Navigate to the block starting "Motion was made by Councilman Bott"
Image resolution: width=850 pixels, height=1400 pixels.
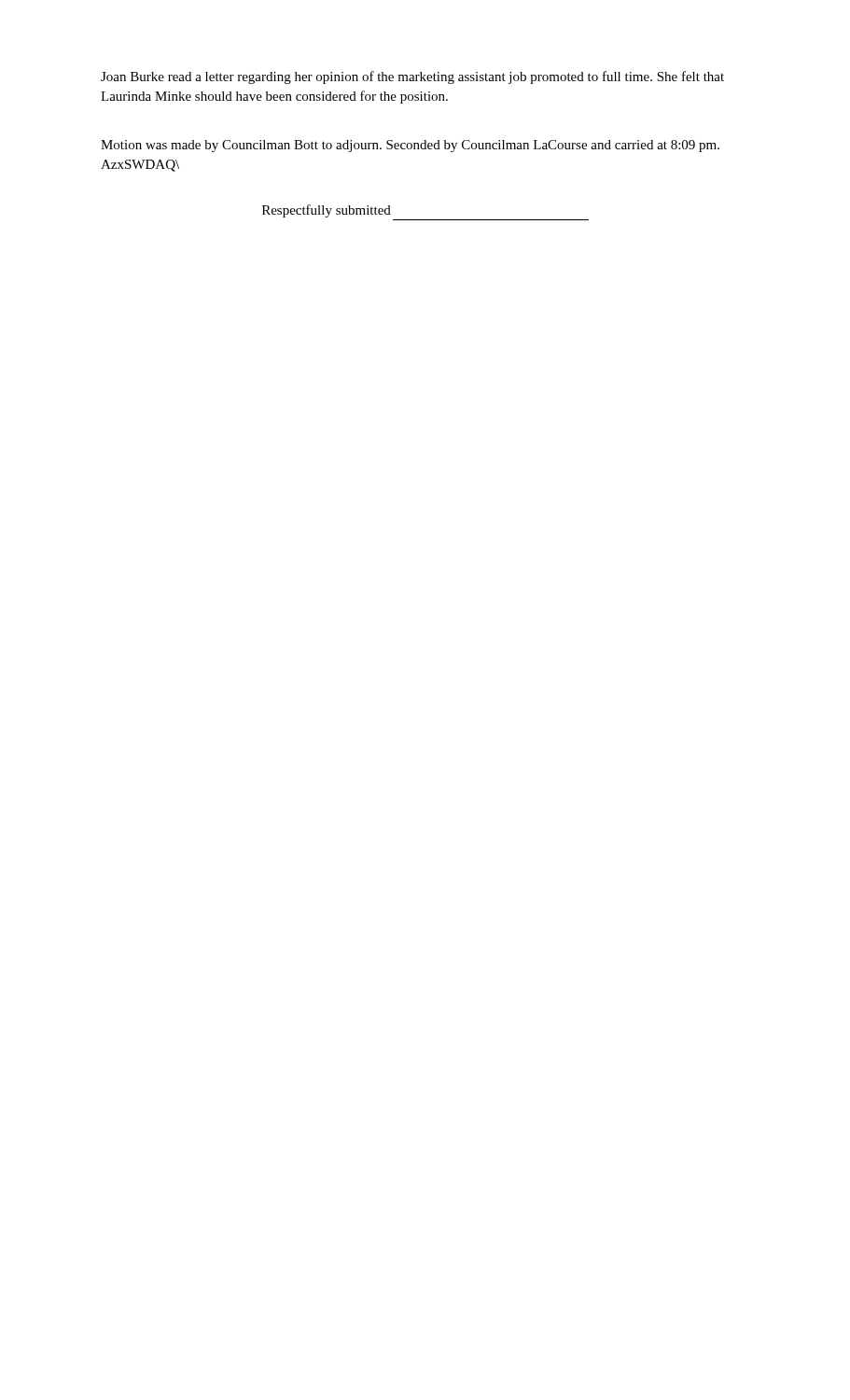[x=411, y=154]
